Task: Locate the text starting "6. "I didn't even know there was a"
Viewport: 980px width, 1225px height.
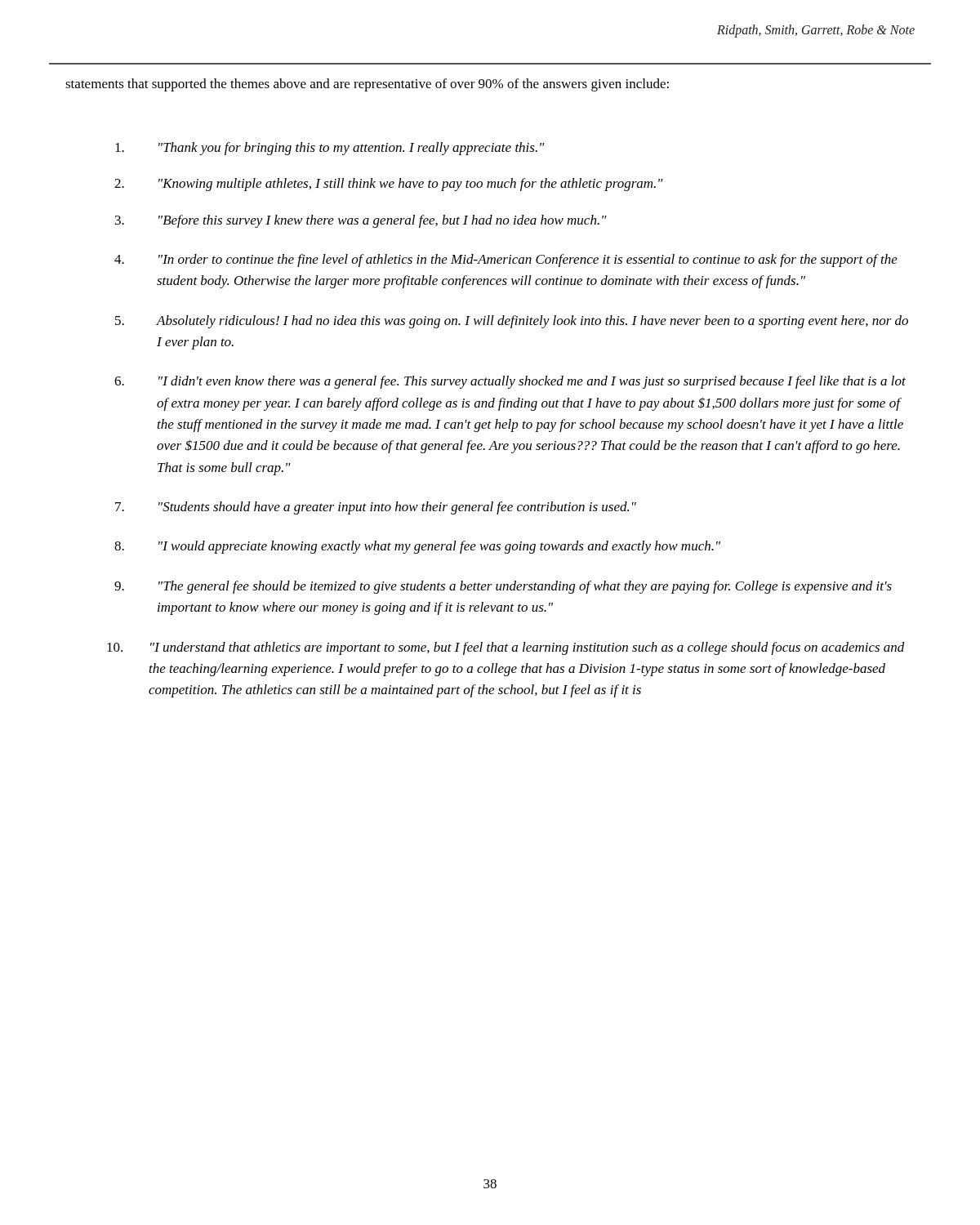Action: [x=490, y=425]
